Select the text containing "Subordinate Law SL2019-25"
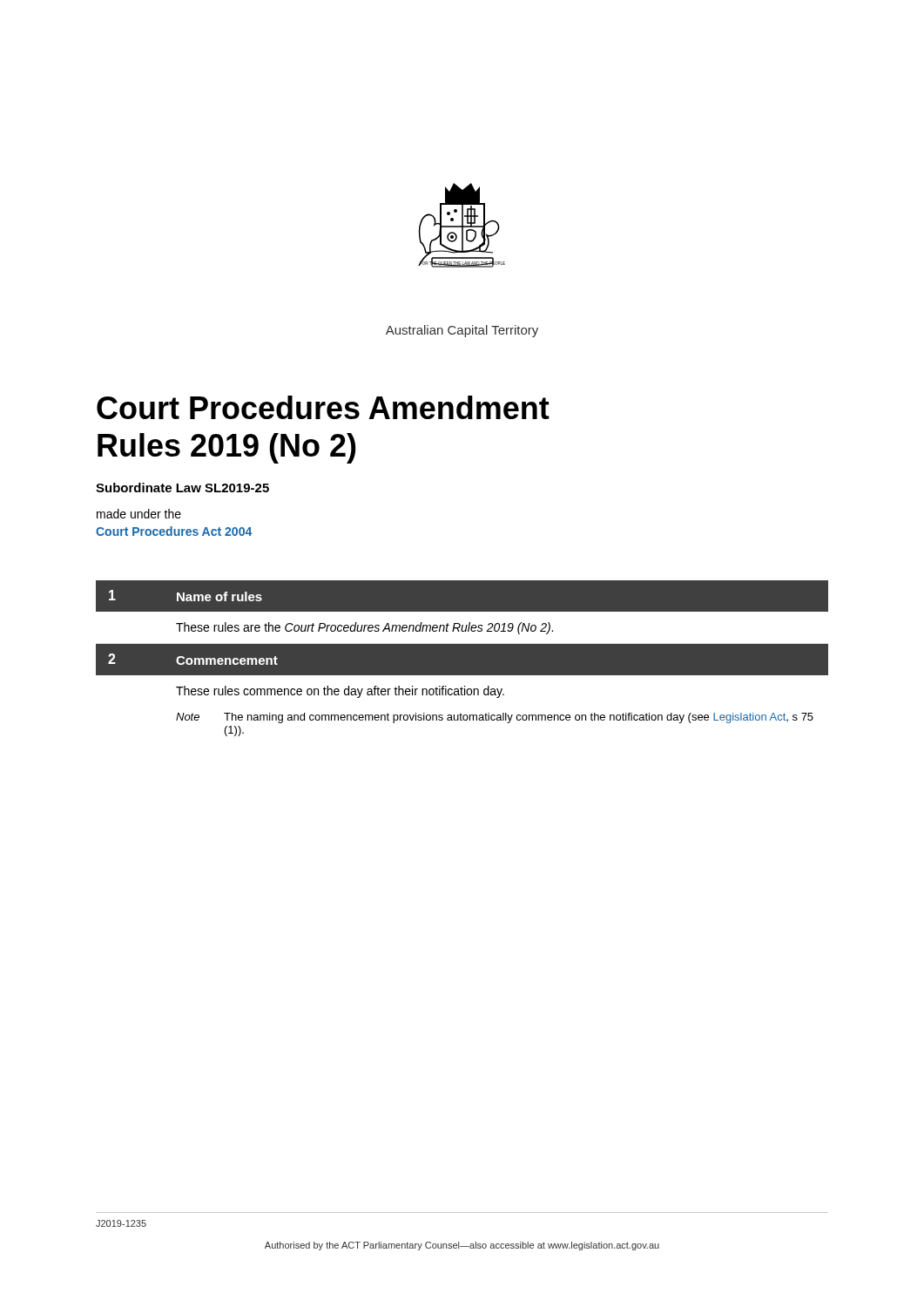The width and height of the screenshot is (924, 1307). point(183,488)
